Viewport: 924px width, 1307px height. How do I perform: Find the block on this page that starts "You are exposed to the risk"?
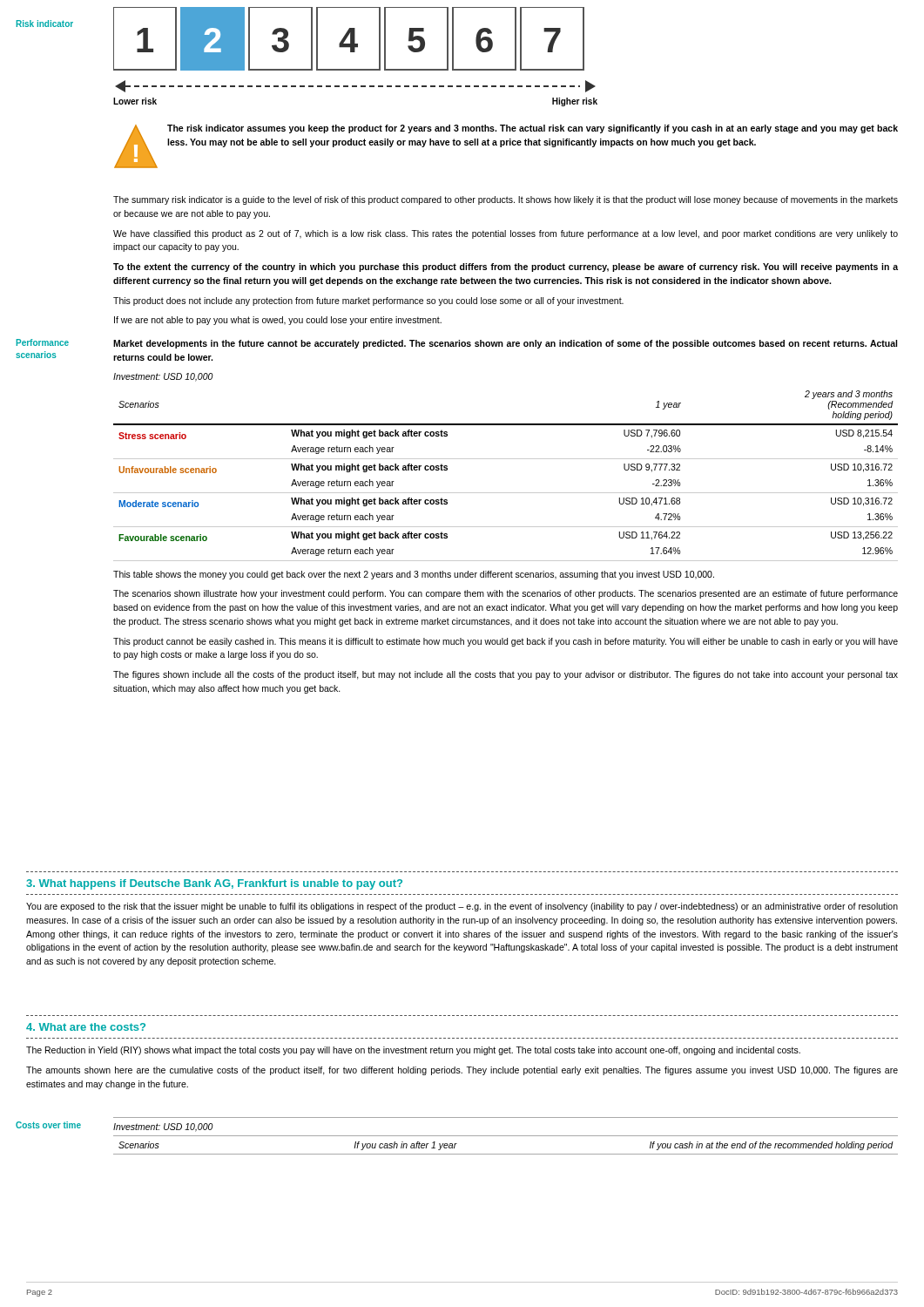[462, 934]
